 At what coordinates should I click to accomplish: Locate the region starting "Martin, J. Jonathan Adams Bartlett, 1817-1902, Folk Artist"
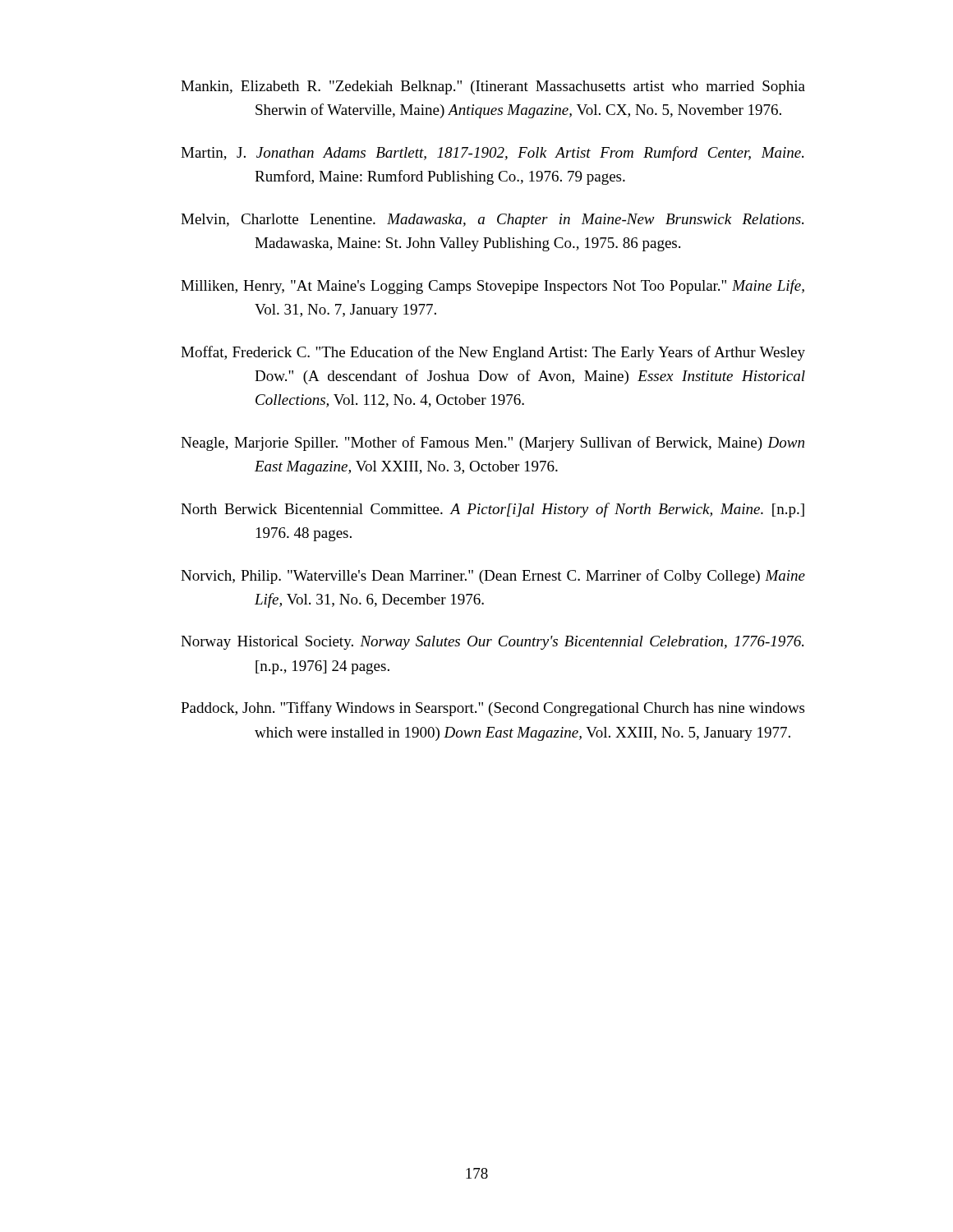(493, 165)
